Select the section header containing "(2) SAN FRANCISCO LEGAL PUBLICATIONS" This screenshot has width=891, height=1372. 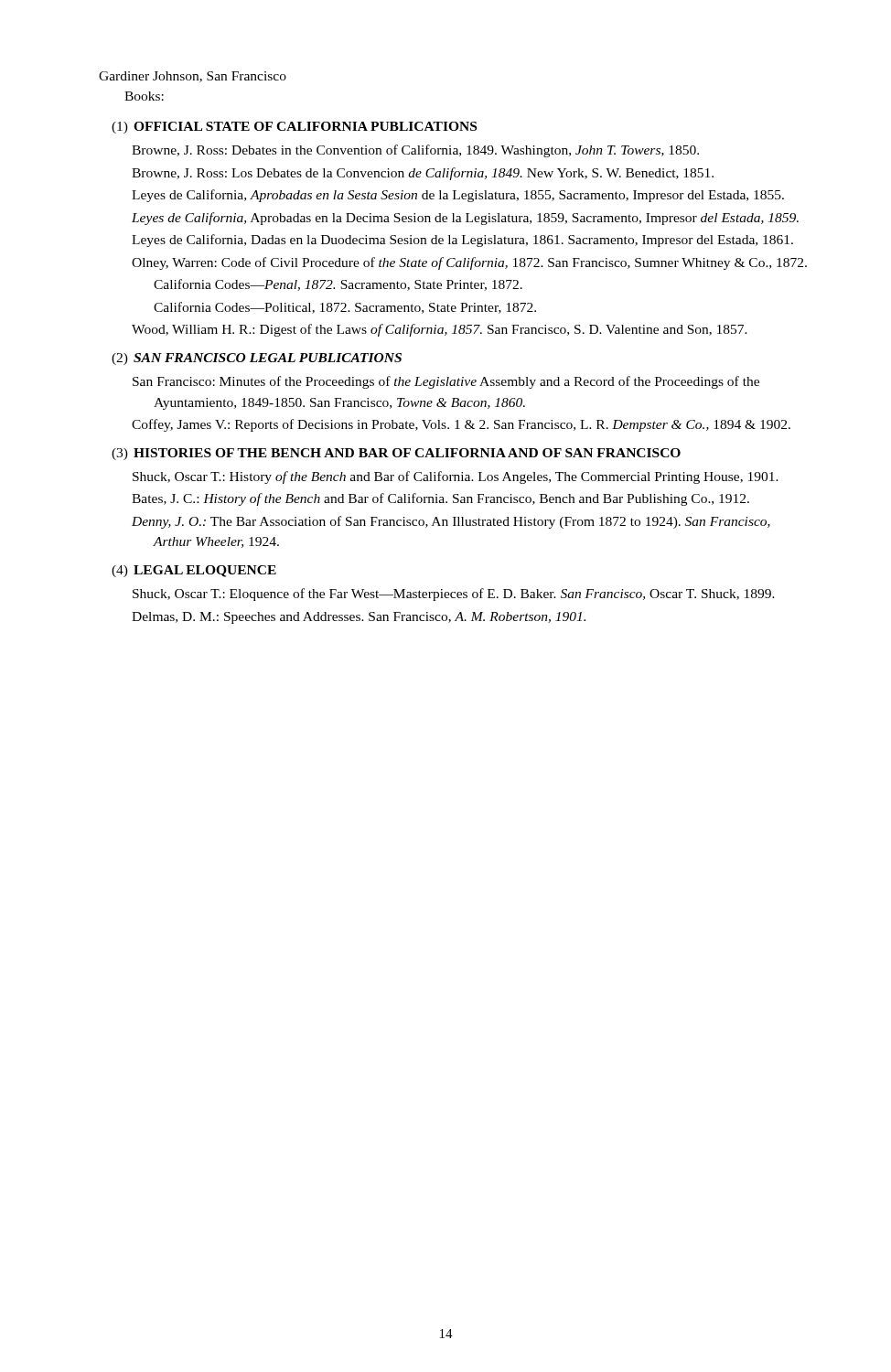pos(250,358)
